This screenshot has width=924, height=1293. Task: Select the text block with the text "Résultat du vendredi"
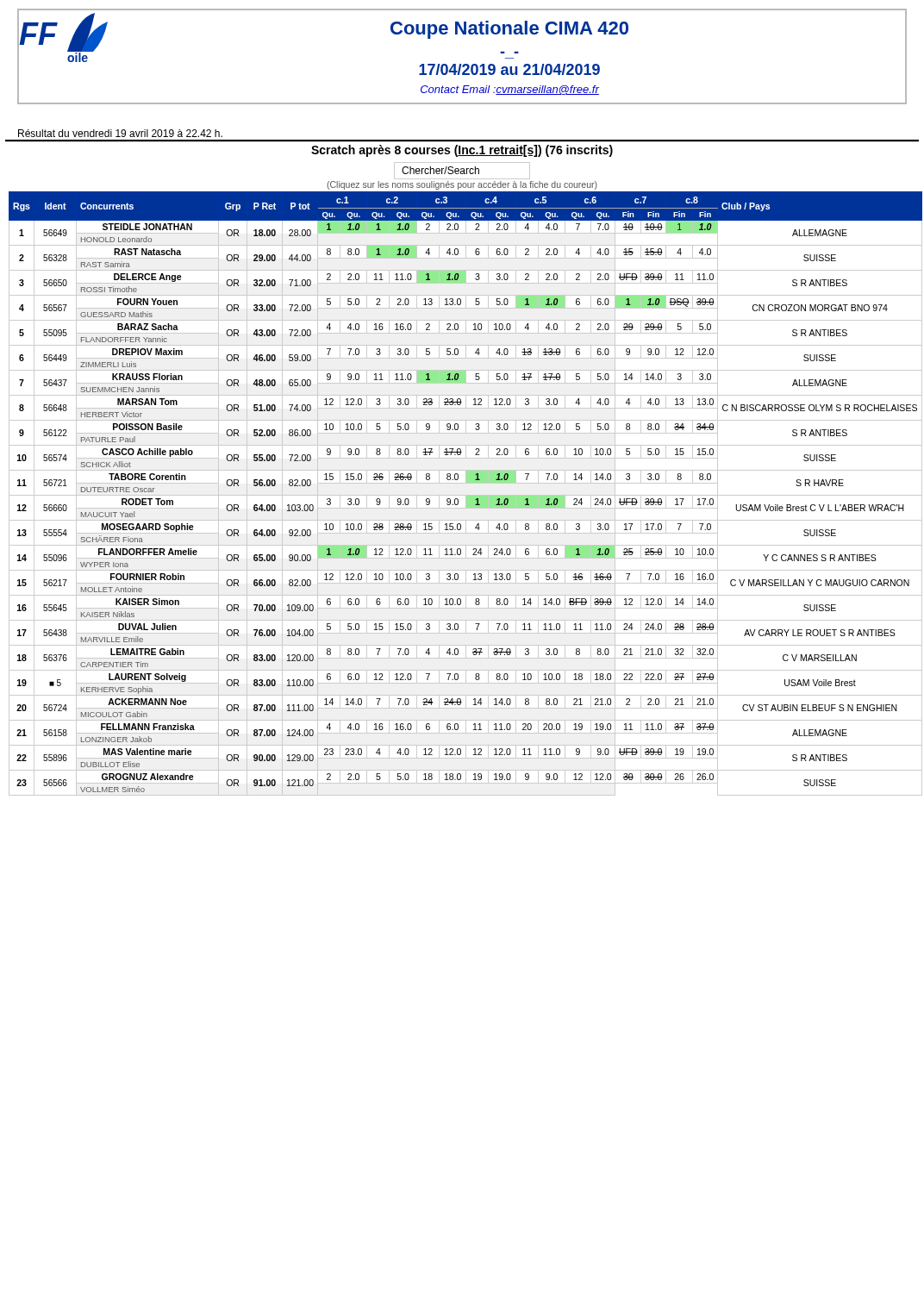click(120, 134)
